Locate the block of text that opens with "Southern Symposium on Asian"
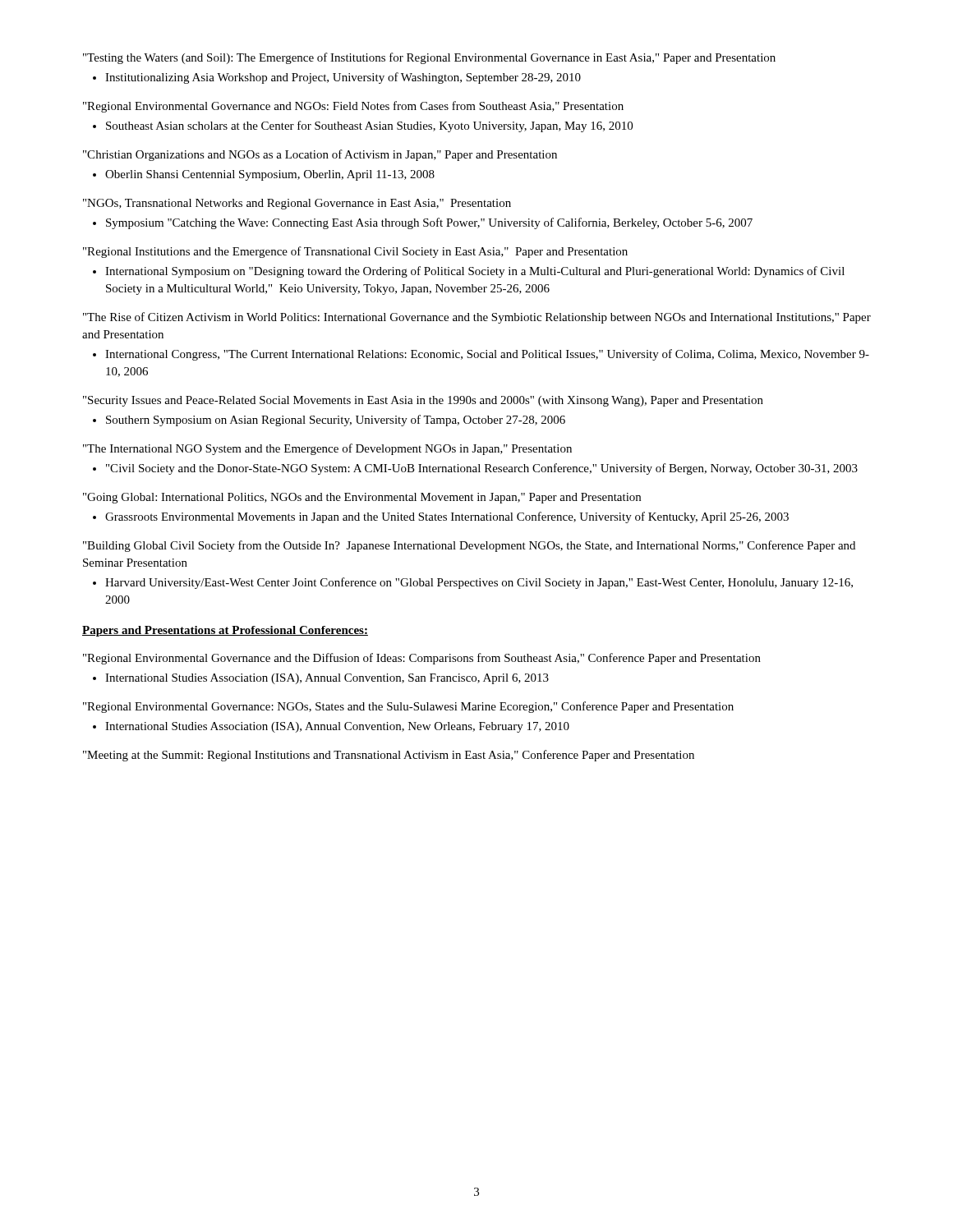Screen dimensions: 1232x953 pyautogui.click(x=488, y=420)
